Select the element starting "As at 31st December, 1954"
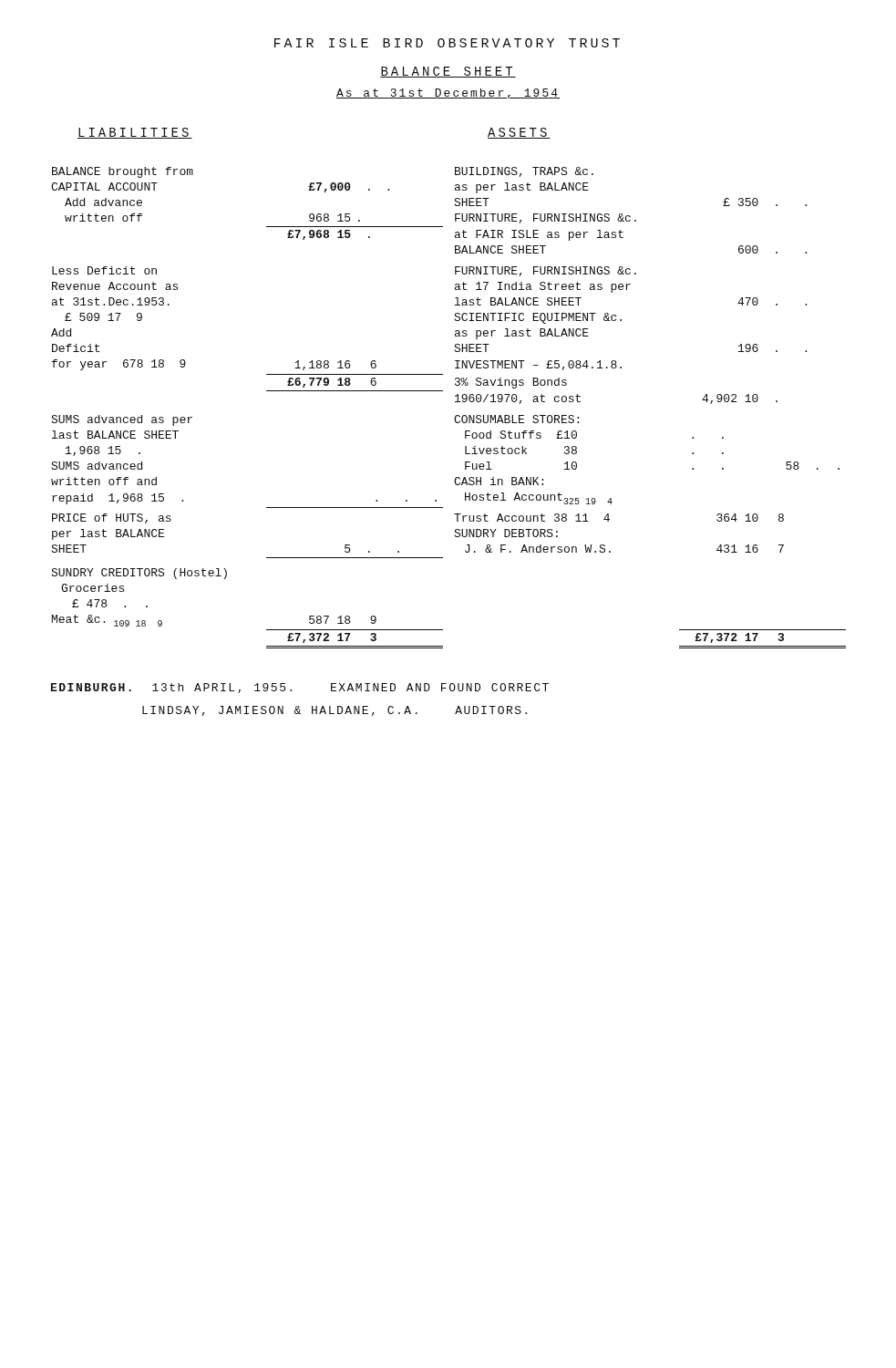 click(x=448, y=93)
